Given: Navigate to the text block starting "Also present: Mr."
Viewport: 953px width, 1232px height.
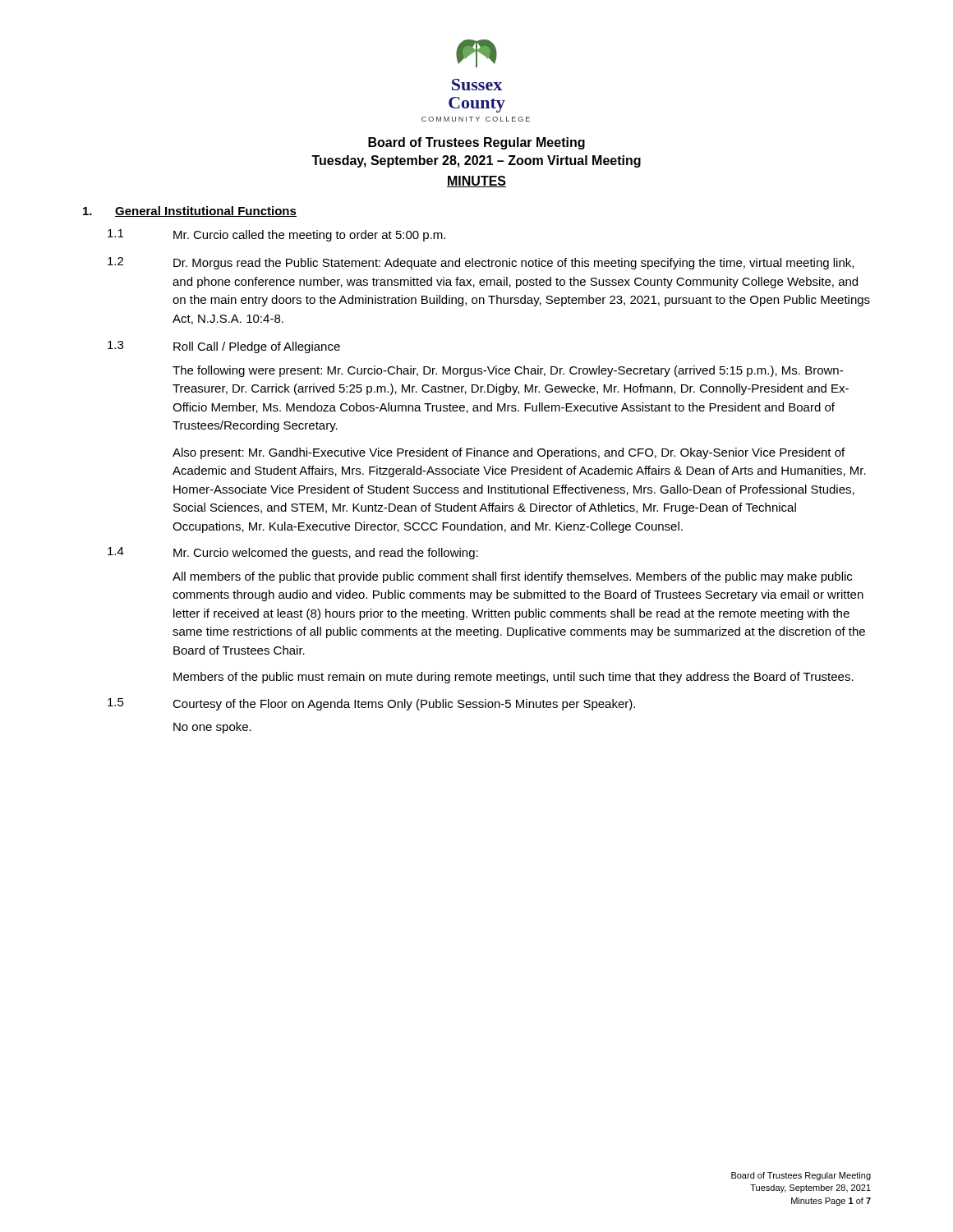Looking at the screenshot, I should [519, 489].
